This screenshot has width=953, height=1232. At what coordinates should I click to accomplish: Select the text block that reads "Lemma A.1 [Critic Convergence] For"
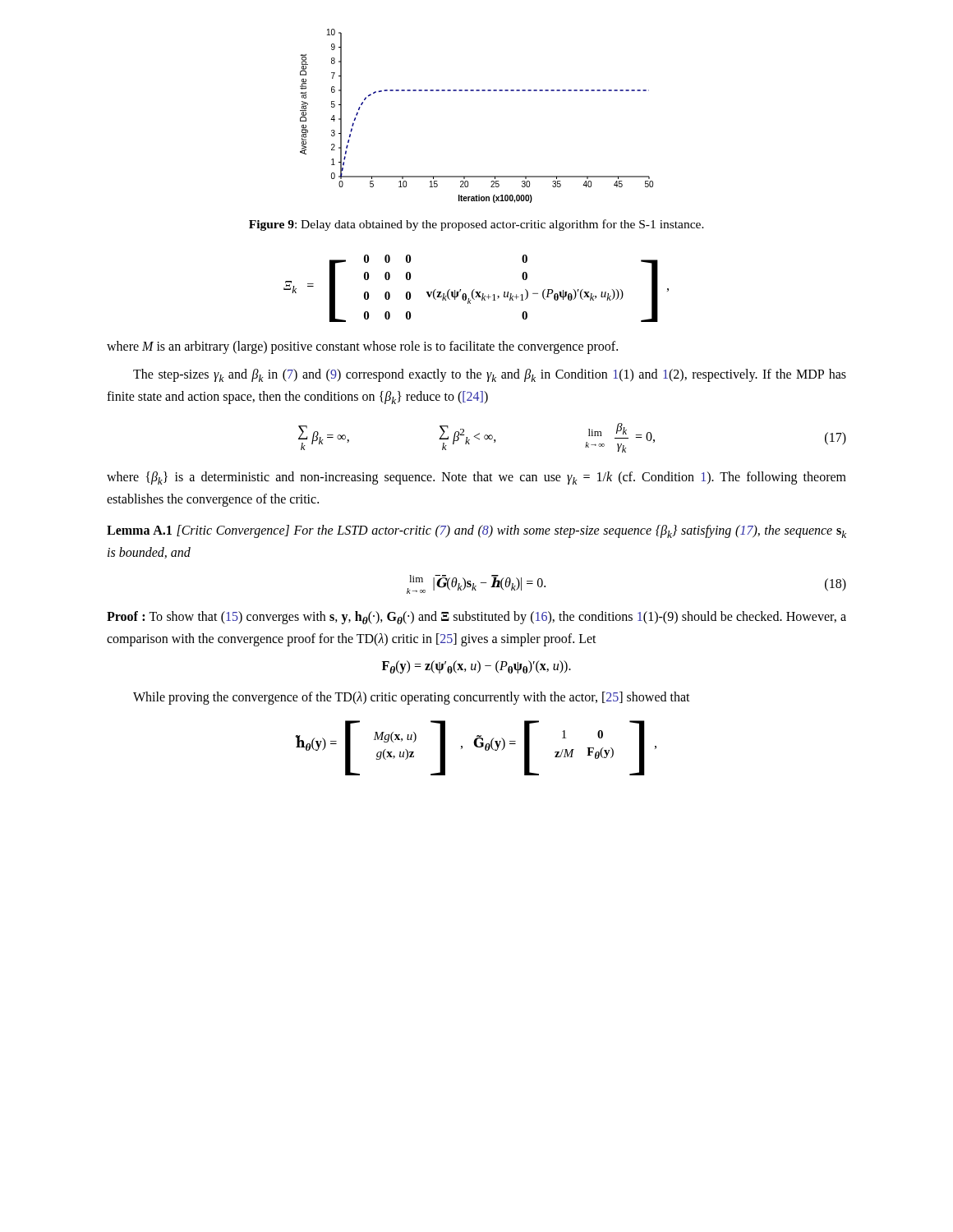tap(476, 541)
